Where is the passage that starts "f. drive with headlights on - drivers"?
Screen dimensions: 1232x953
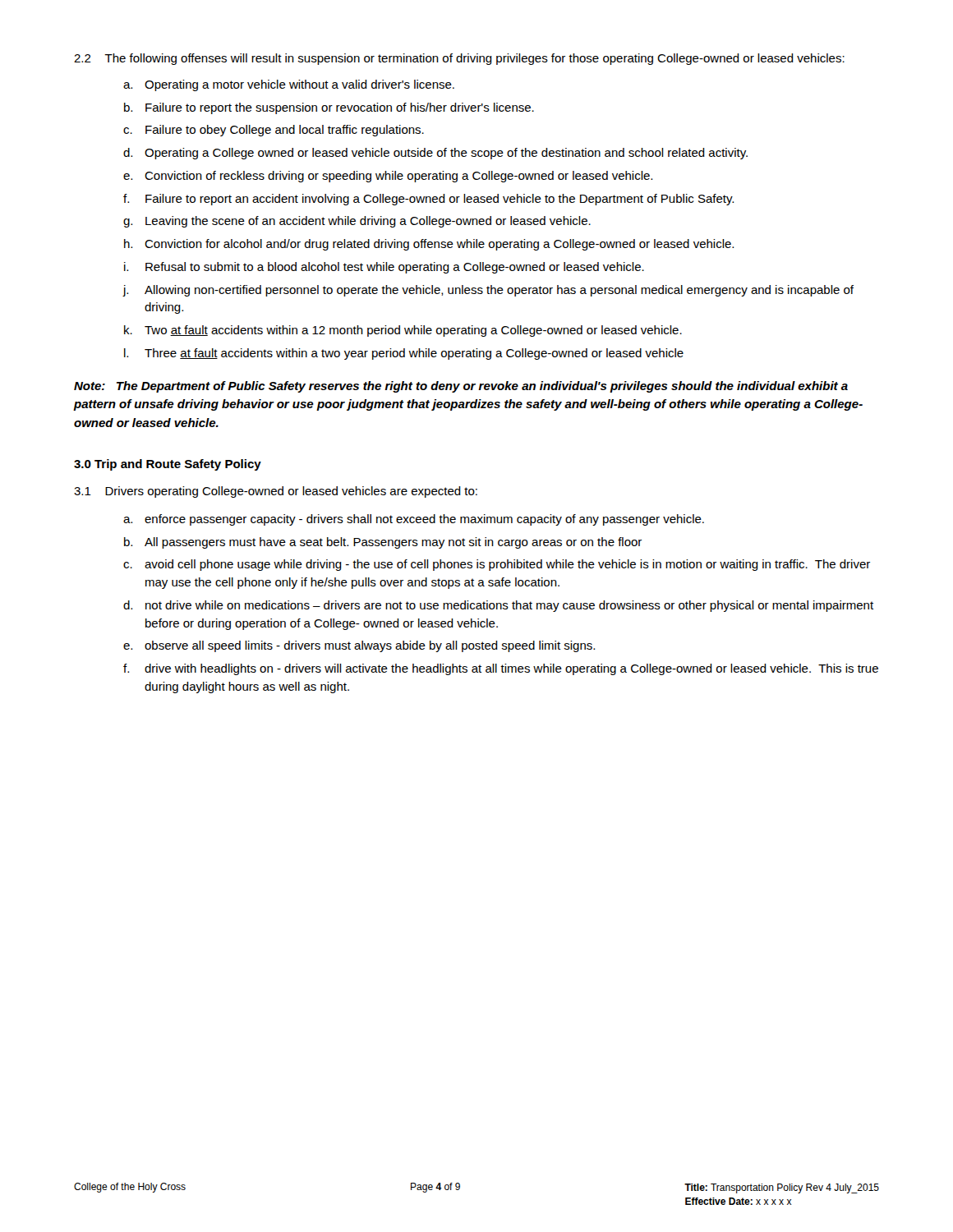501,677
